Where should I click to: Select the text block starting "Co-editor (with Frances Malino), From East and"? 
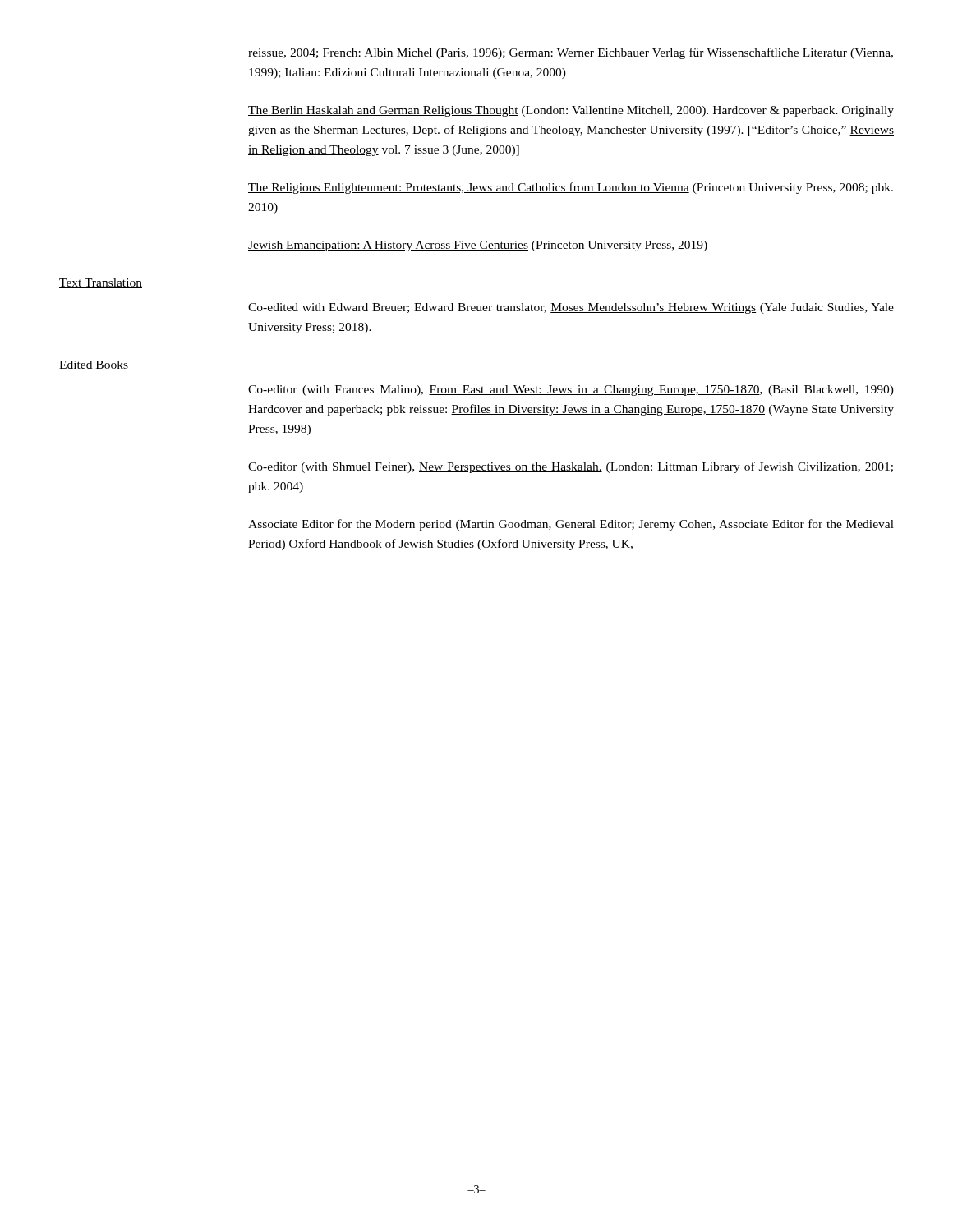[x=571, y=409]
